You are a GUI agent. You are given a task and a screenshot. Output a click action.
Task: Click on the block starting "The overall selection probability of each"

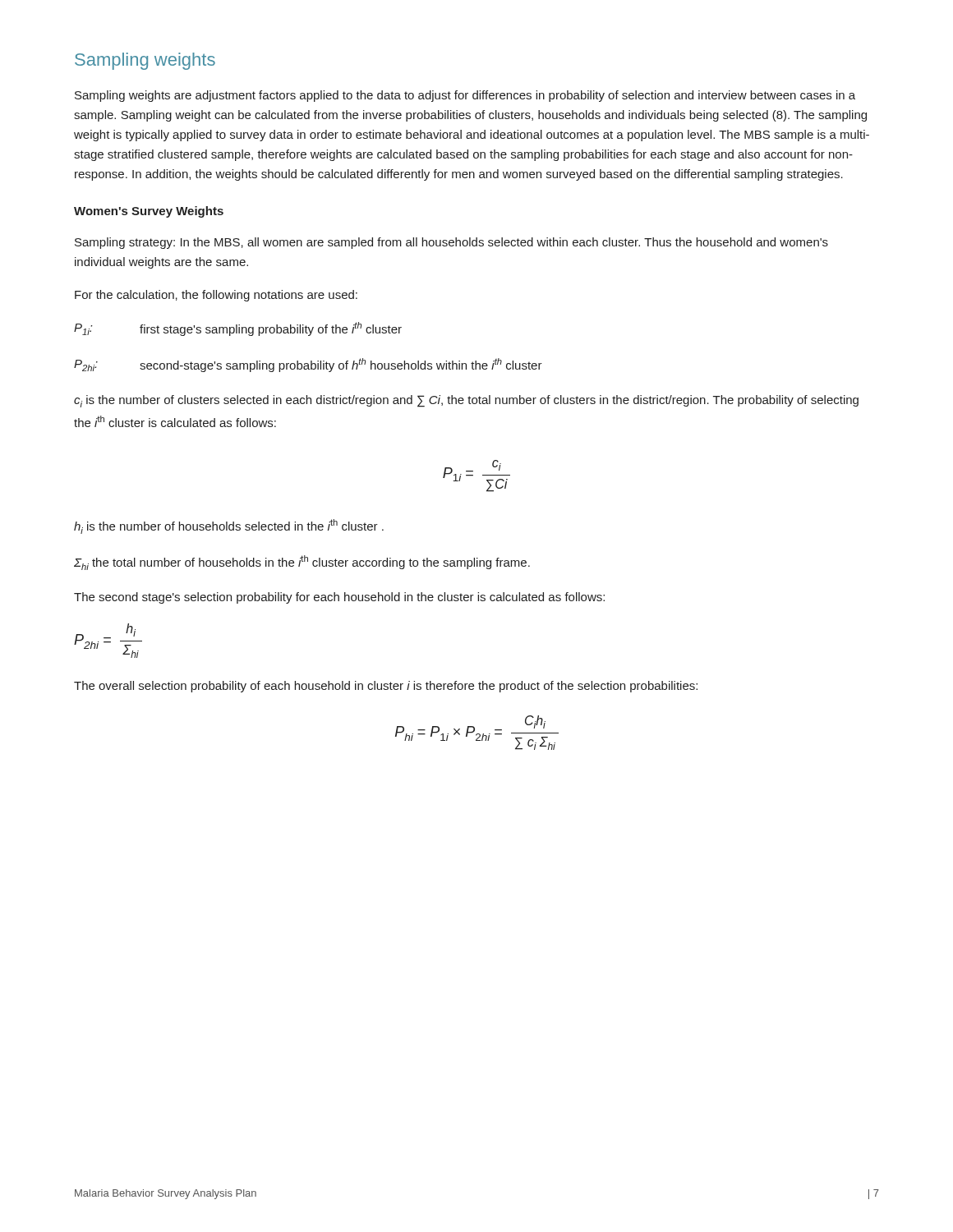click(x=386, y=685)
